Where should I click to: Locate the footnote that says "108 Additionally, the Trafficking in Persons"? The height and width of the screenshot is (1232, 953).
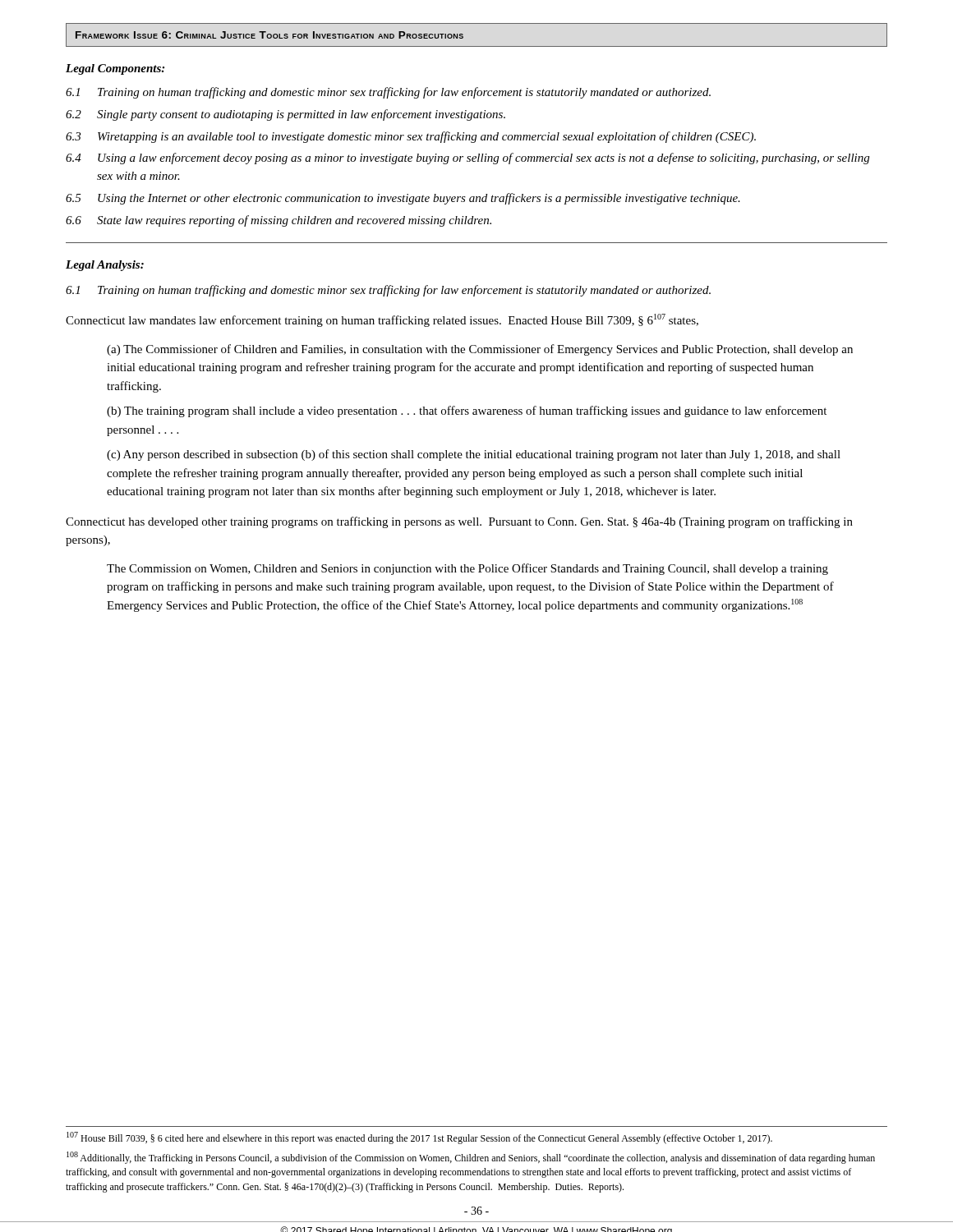[470, 1172]
